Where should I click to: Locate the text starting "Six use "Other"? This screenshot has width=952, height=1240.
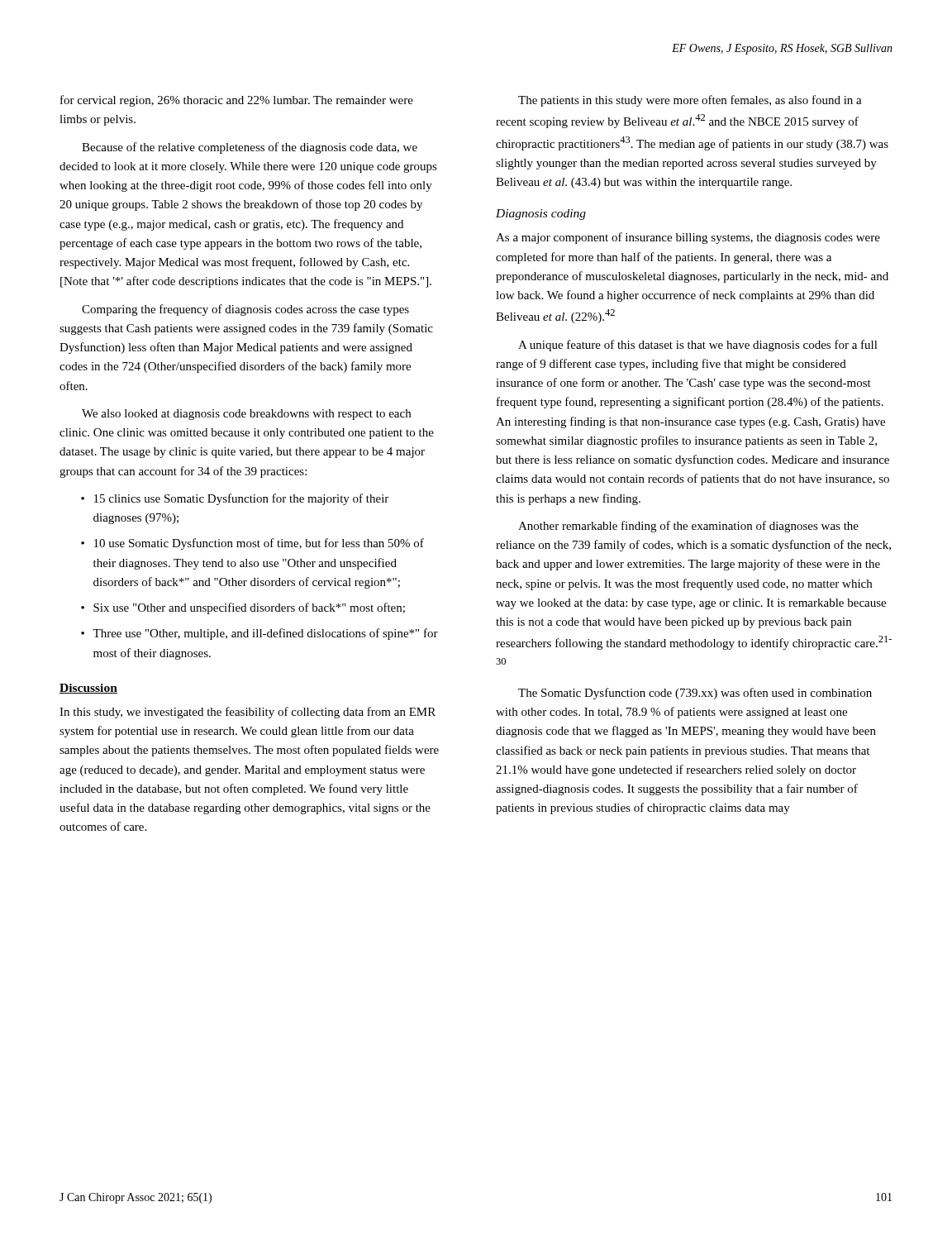tap(259, 608)
